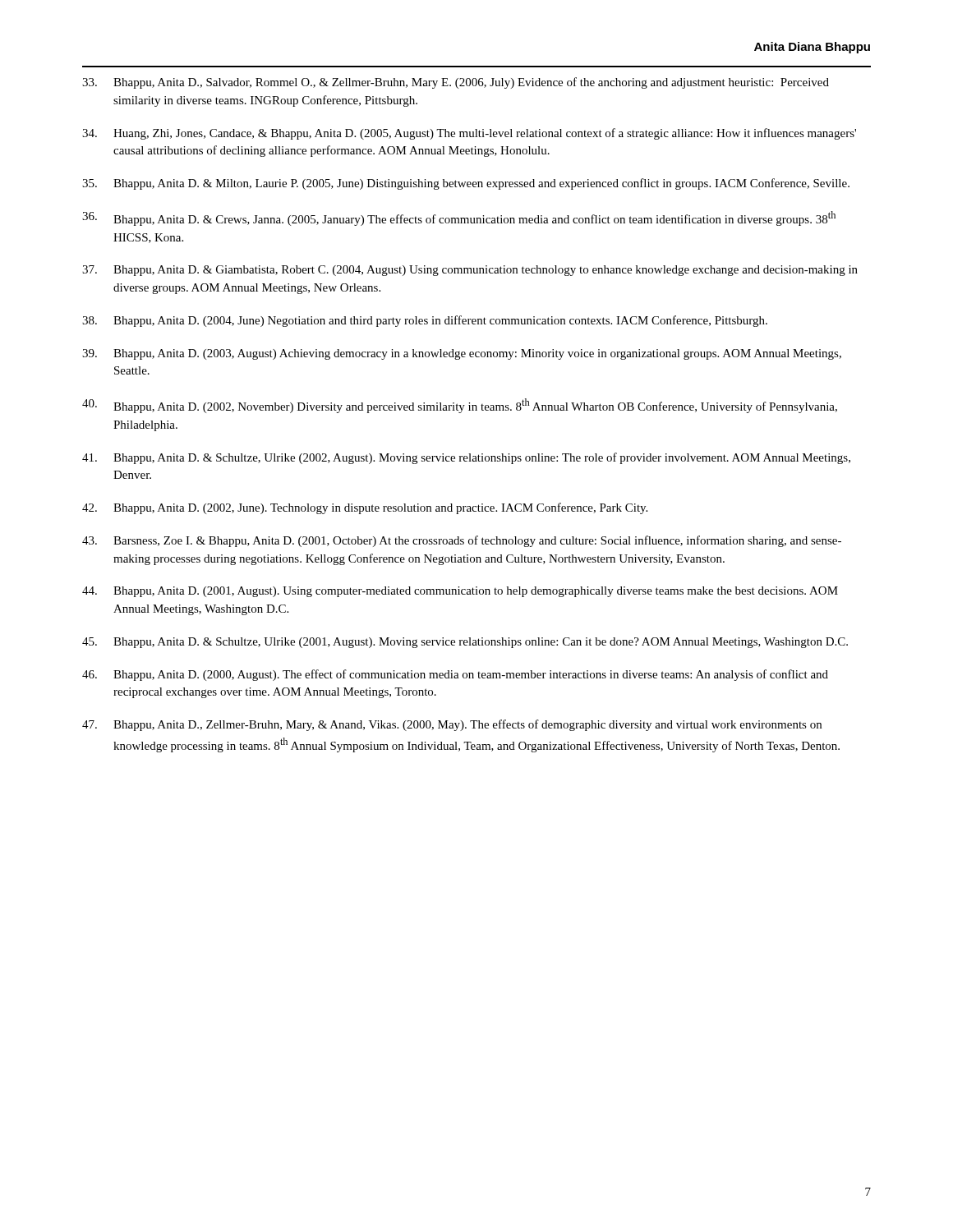Locate the block of text that opens with "41. Bhappu, Anita D. & Schultze, Ulrike"

click(x=476, y=467)
